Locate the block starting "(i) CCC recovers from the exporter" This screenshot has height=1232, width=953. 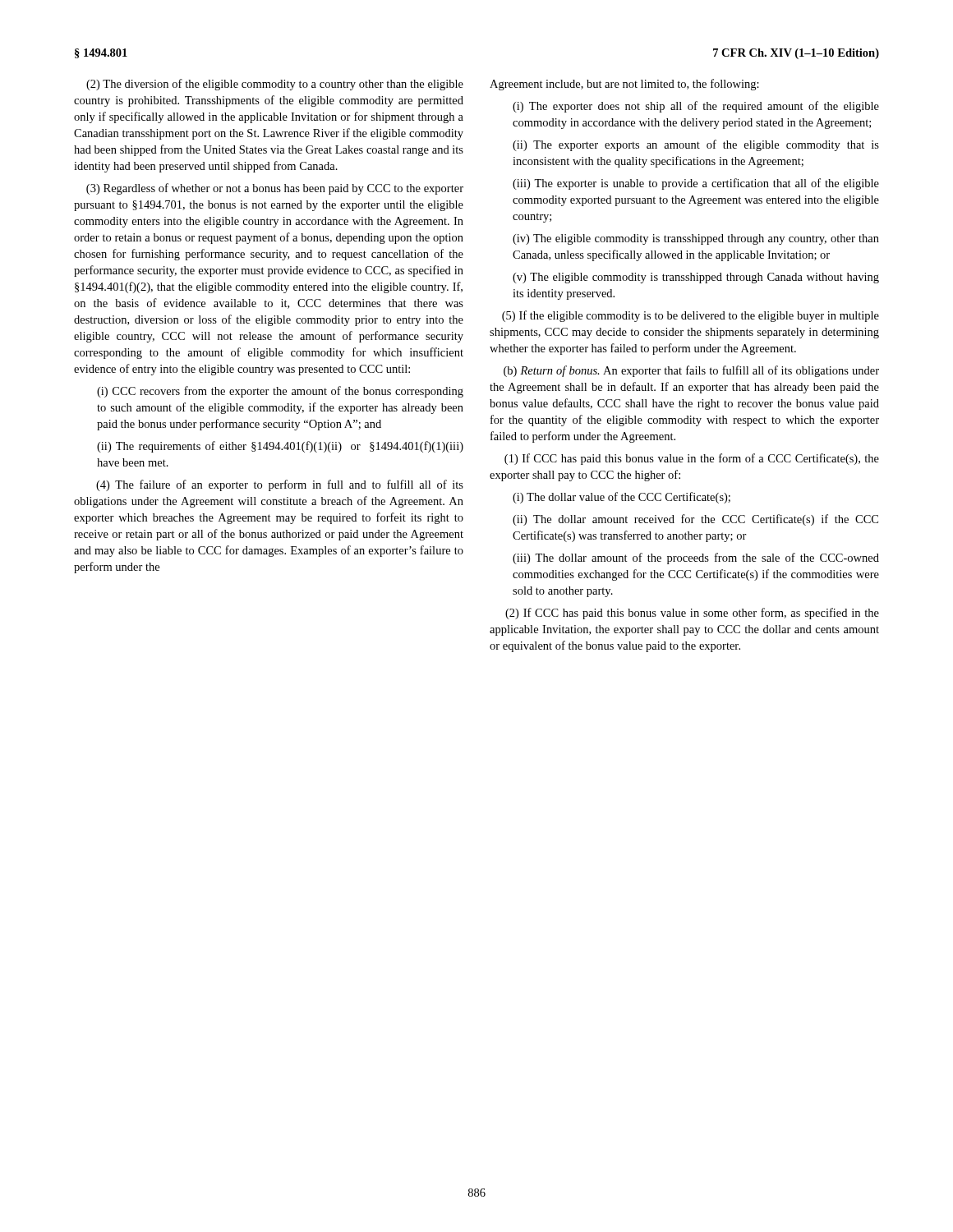280,407
